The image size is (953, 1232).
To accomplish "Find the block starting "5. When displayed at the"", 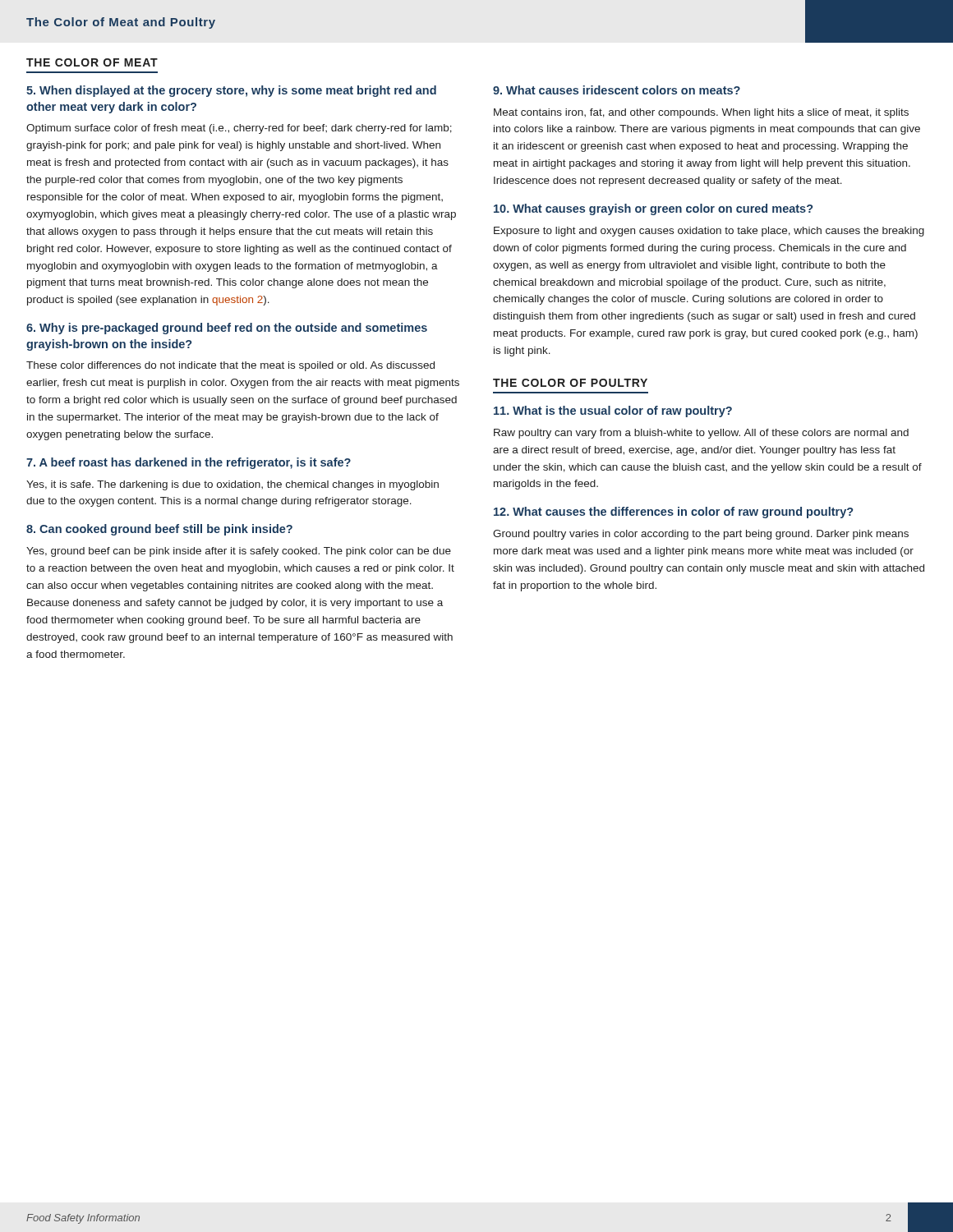I will coord(232,98).
